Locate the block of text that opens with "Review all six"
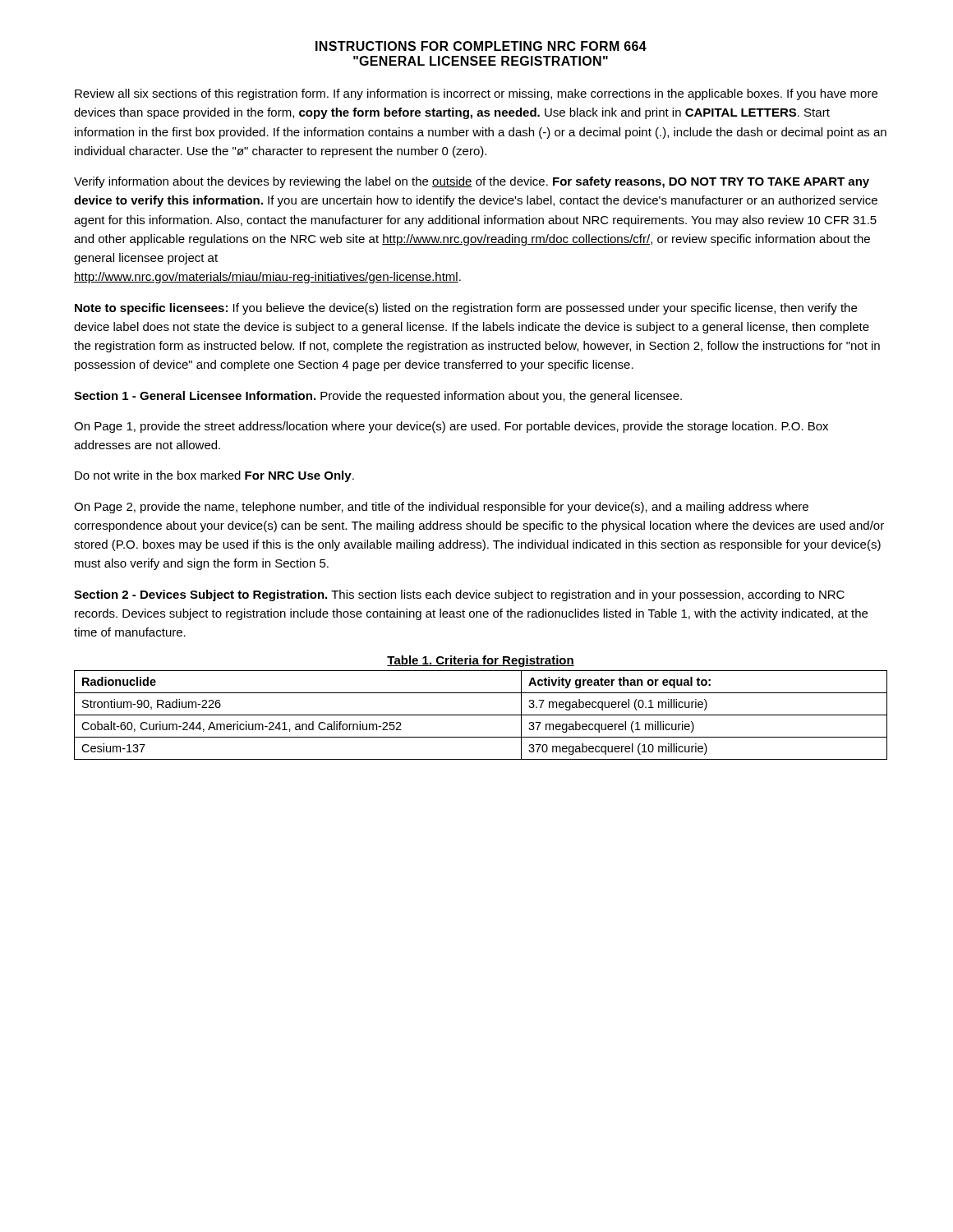The height and width of the screenshot is (1232, 953). tap(481, 122)
